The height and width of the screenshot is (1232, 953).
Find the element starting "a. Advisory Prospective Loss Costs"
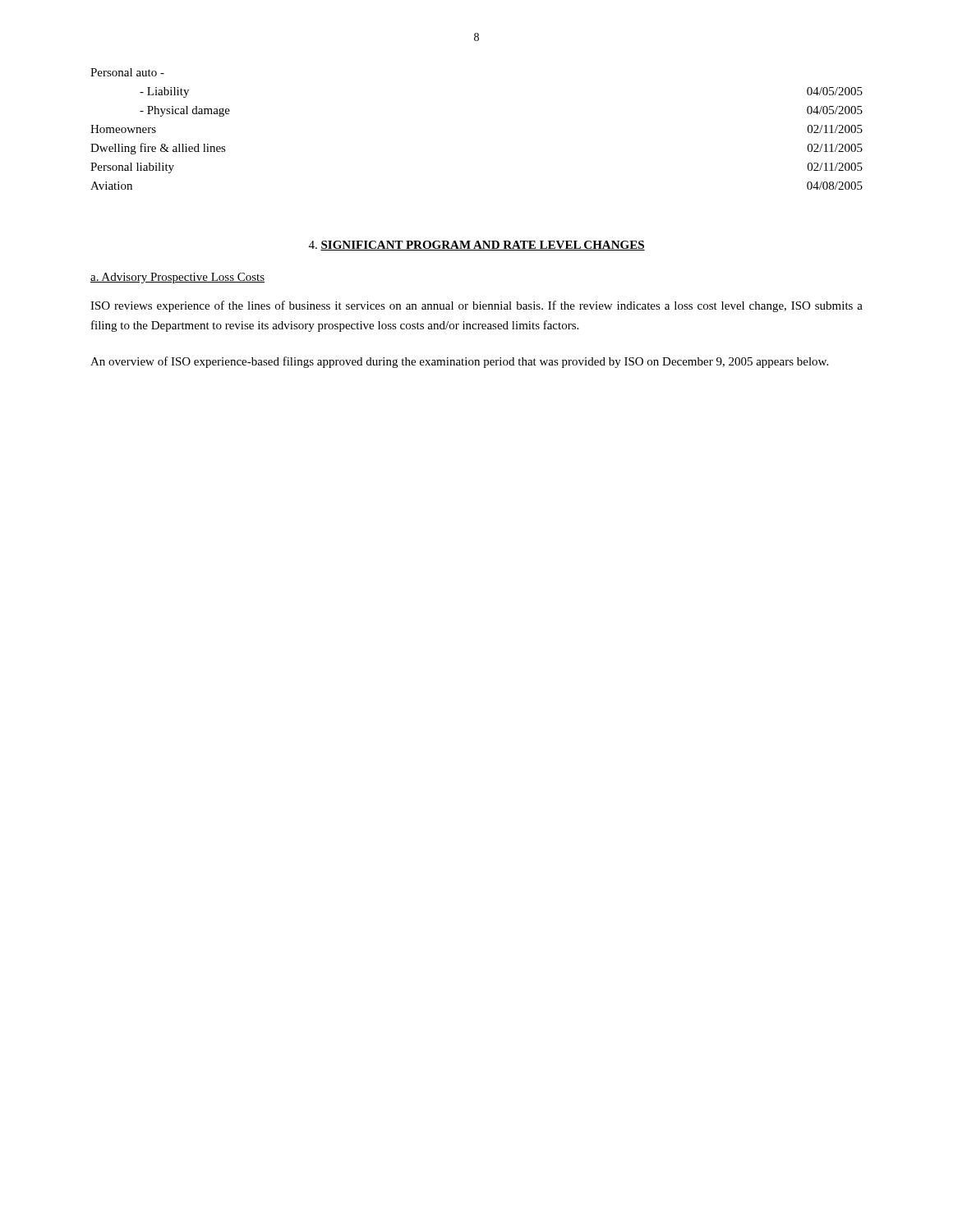coord(177,277)
